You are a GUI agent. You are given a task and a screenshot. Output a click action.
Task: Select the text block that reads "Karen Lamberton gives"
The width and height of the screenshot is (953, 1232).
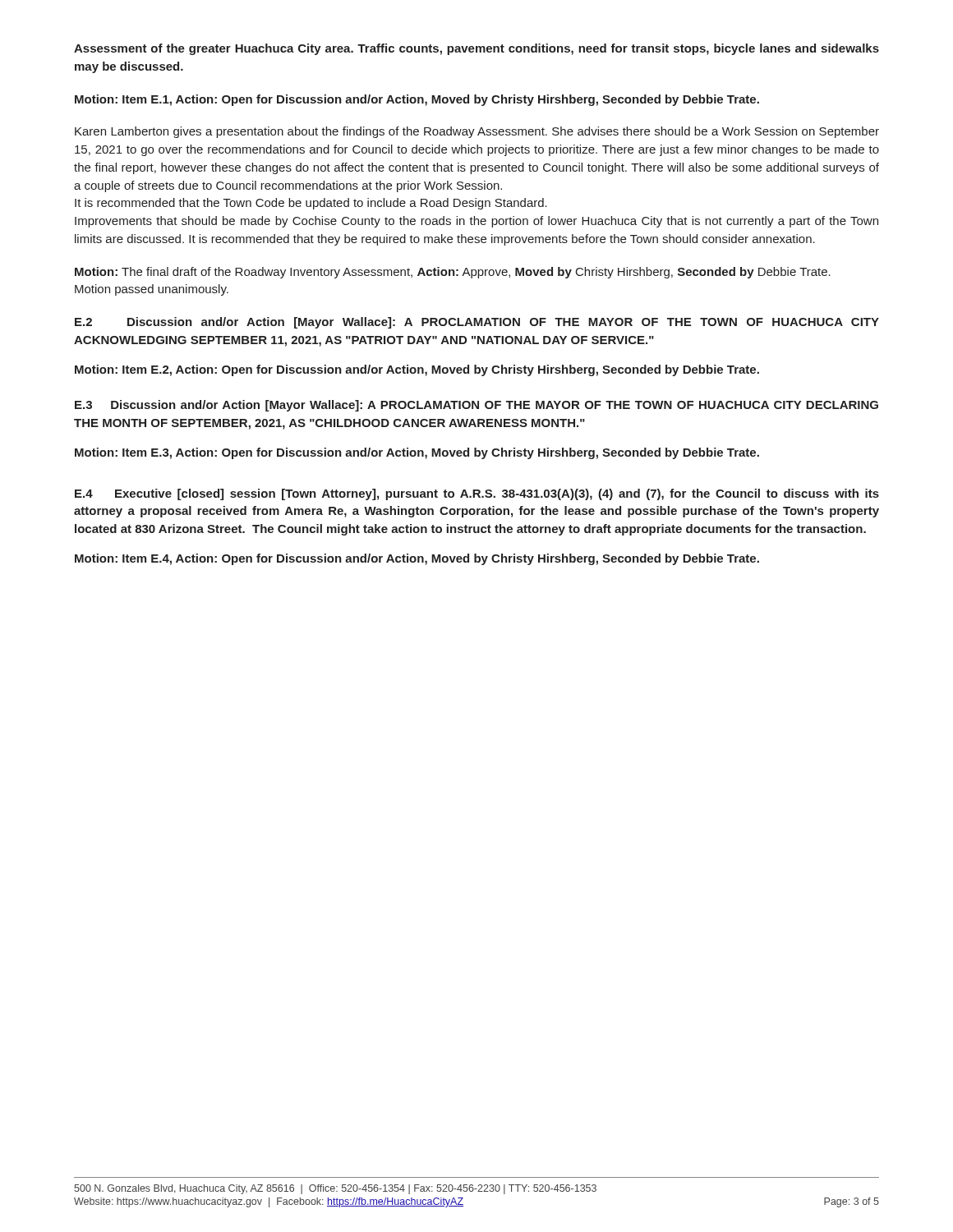(x=476, y=185)
